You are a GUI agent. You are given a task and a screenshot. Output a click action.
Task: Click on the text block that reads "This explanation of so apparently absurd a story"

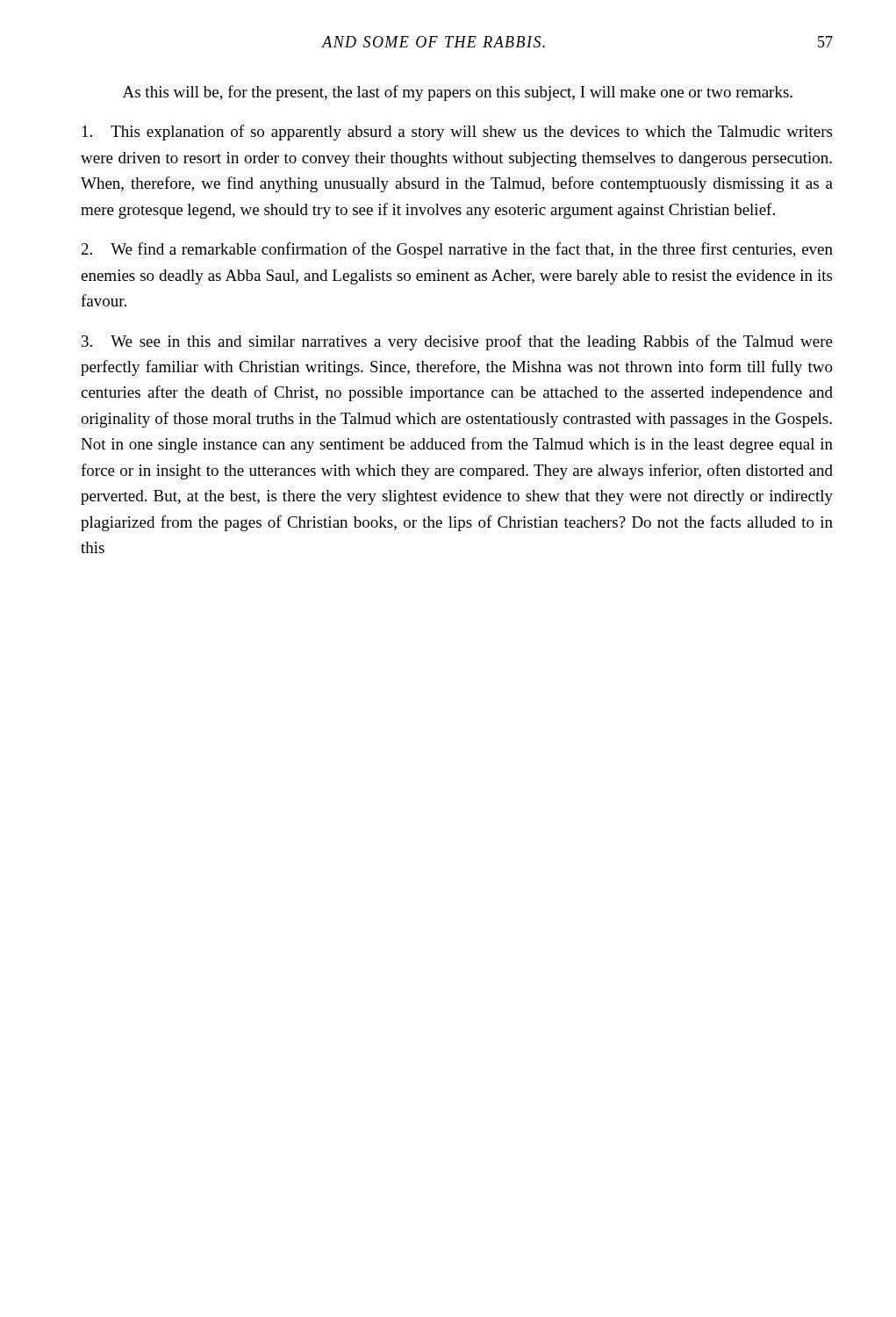tap(457, 171)
